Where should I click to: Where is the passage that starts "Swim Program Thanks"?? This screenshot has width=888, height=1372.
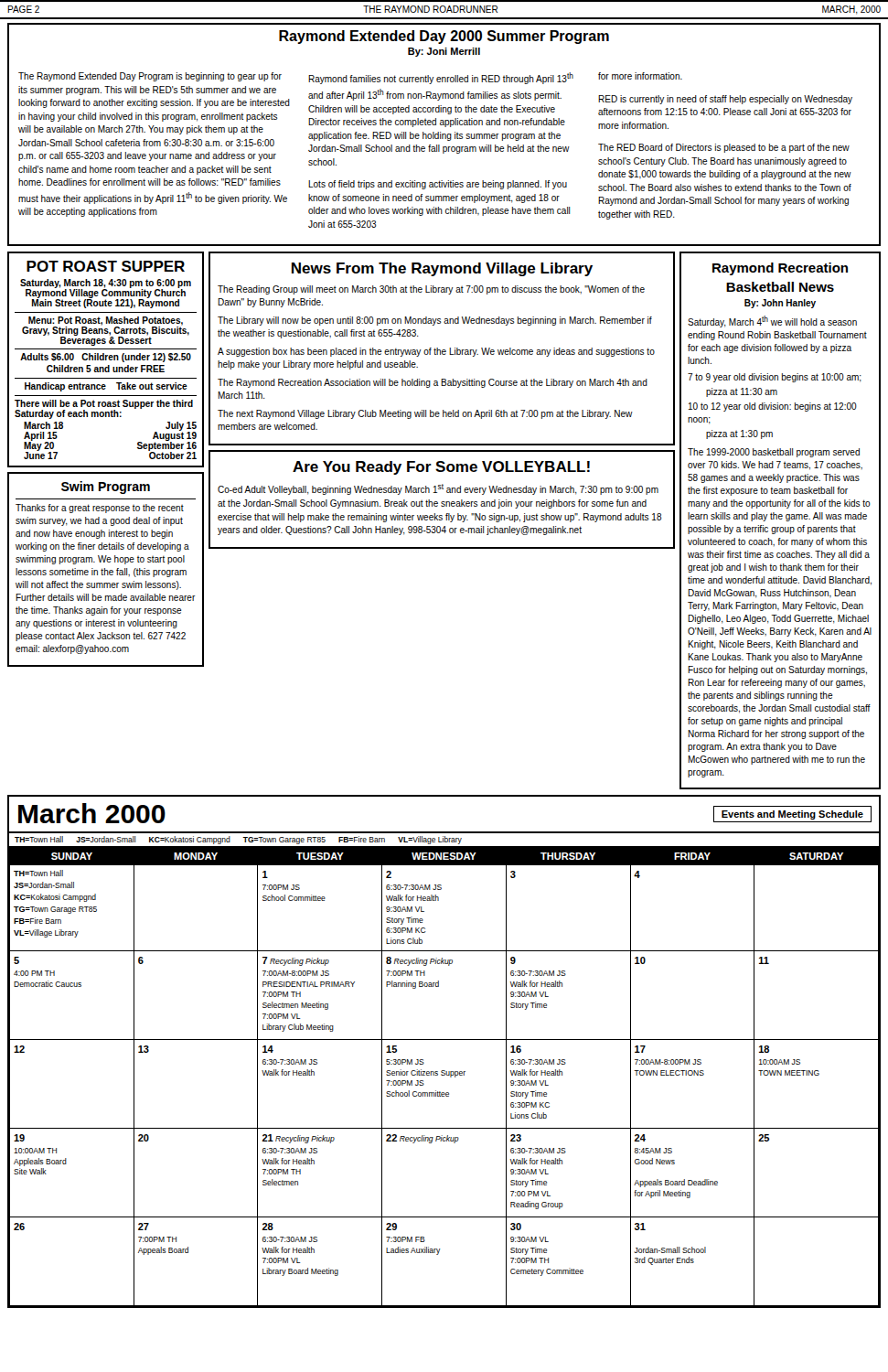106,567
